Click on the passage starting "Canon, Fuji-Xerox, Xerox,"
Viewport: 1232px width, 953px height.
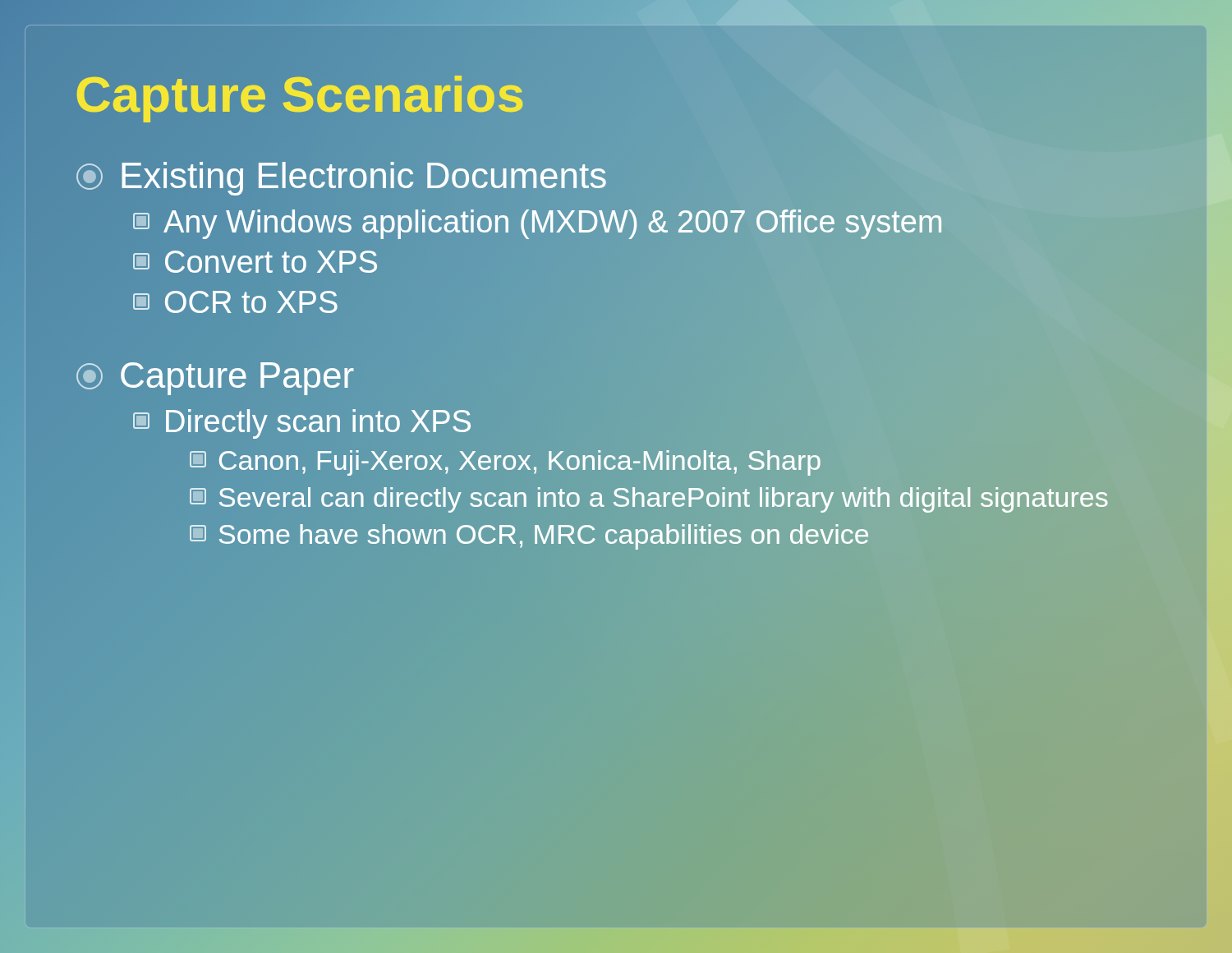tap(673, 461)
